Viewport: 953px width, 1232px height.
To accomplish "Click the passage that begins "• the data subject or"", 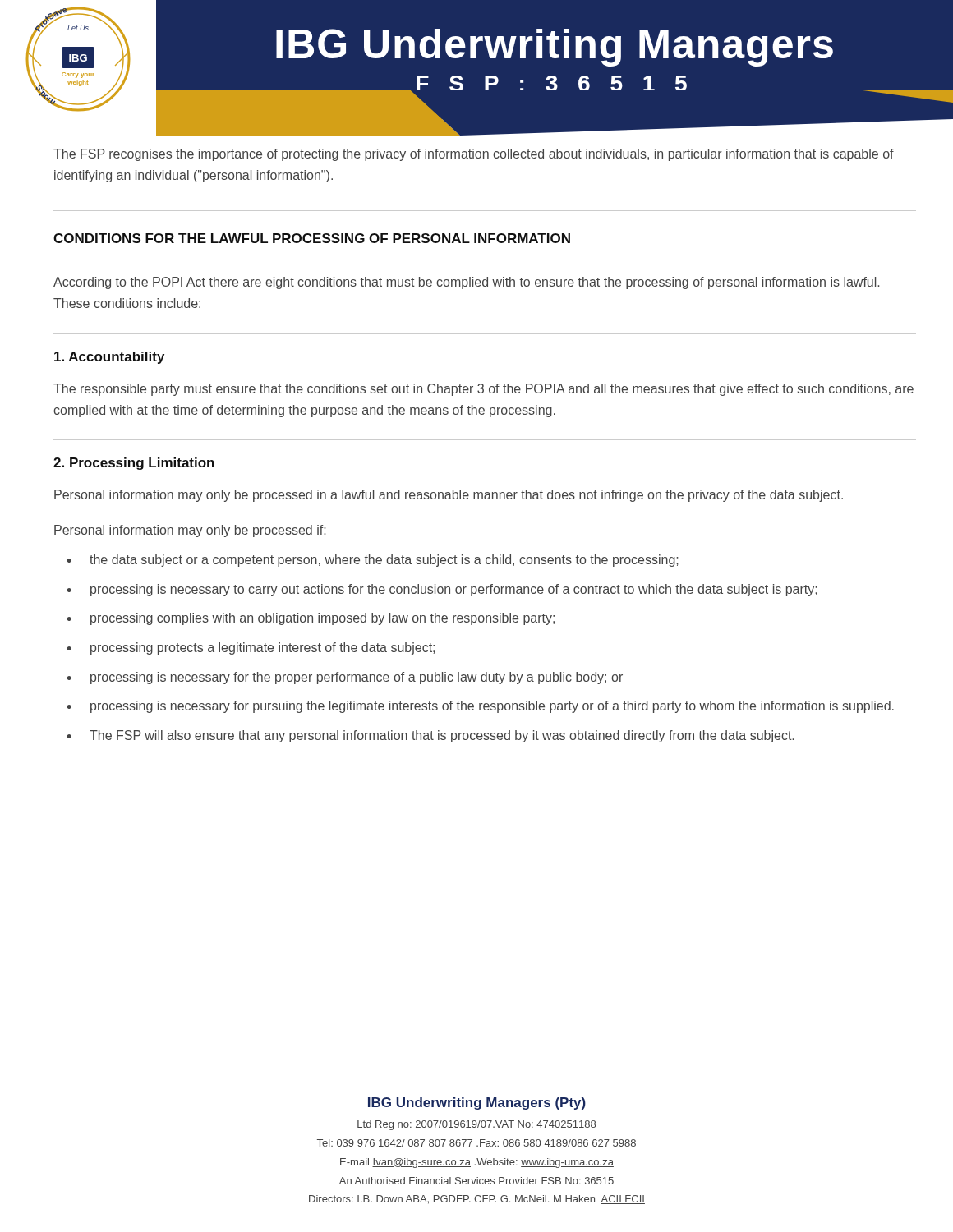I will (x=373, y=560).
